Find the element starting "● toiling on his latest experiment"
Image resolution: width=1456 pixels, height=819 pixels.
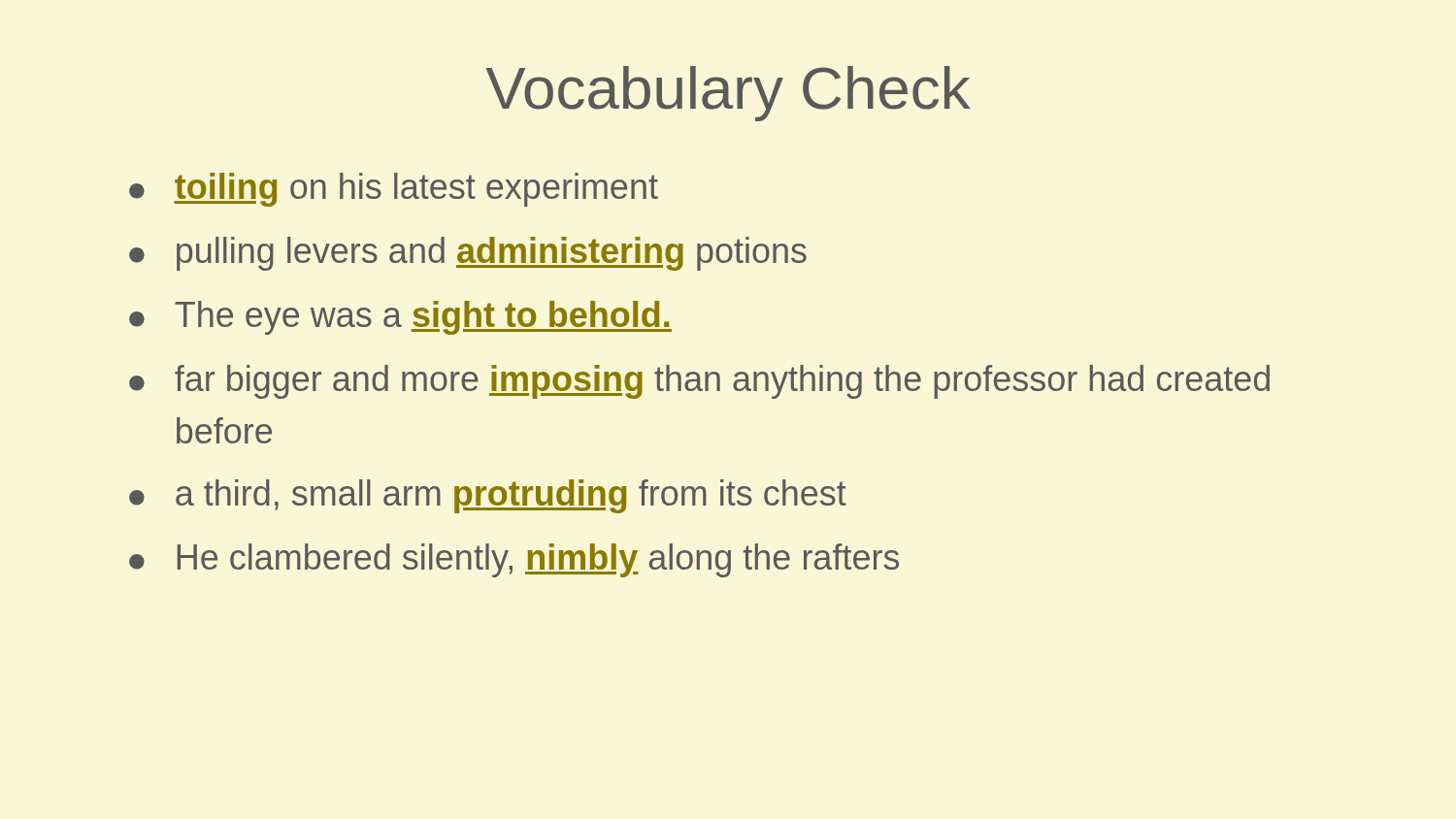coord(394,190)
